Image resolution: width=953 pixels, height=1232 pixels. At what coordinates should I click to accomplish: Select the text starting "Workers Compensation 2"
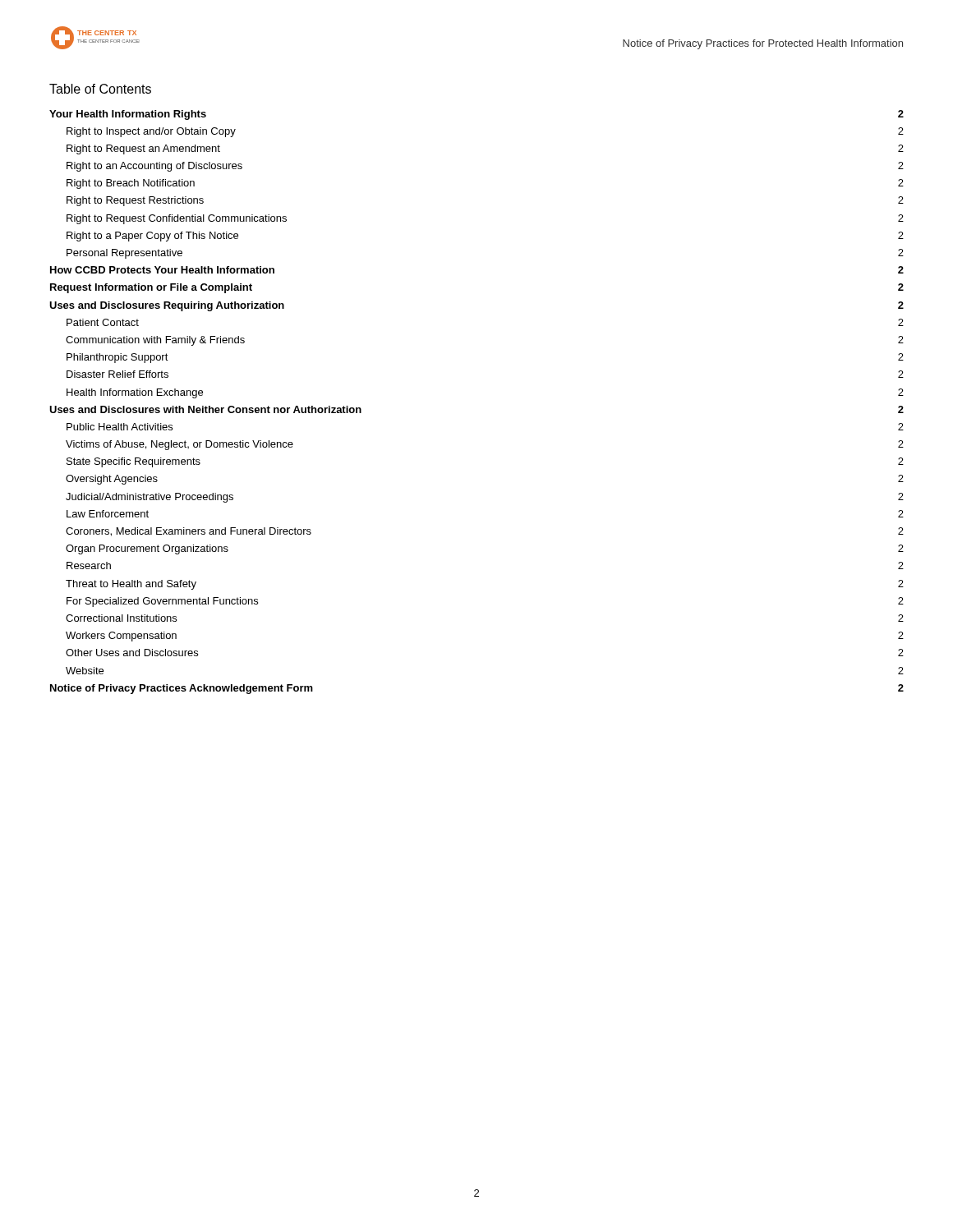[x=120, y=636]
